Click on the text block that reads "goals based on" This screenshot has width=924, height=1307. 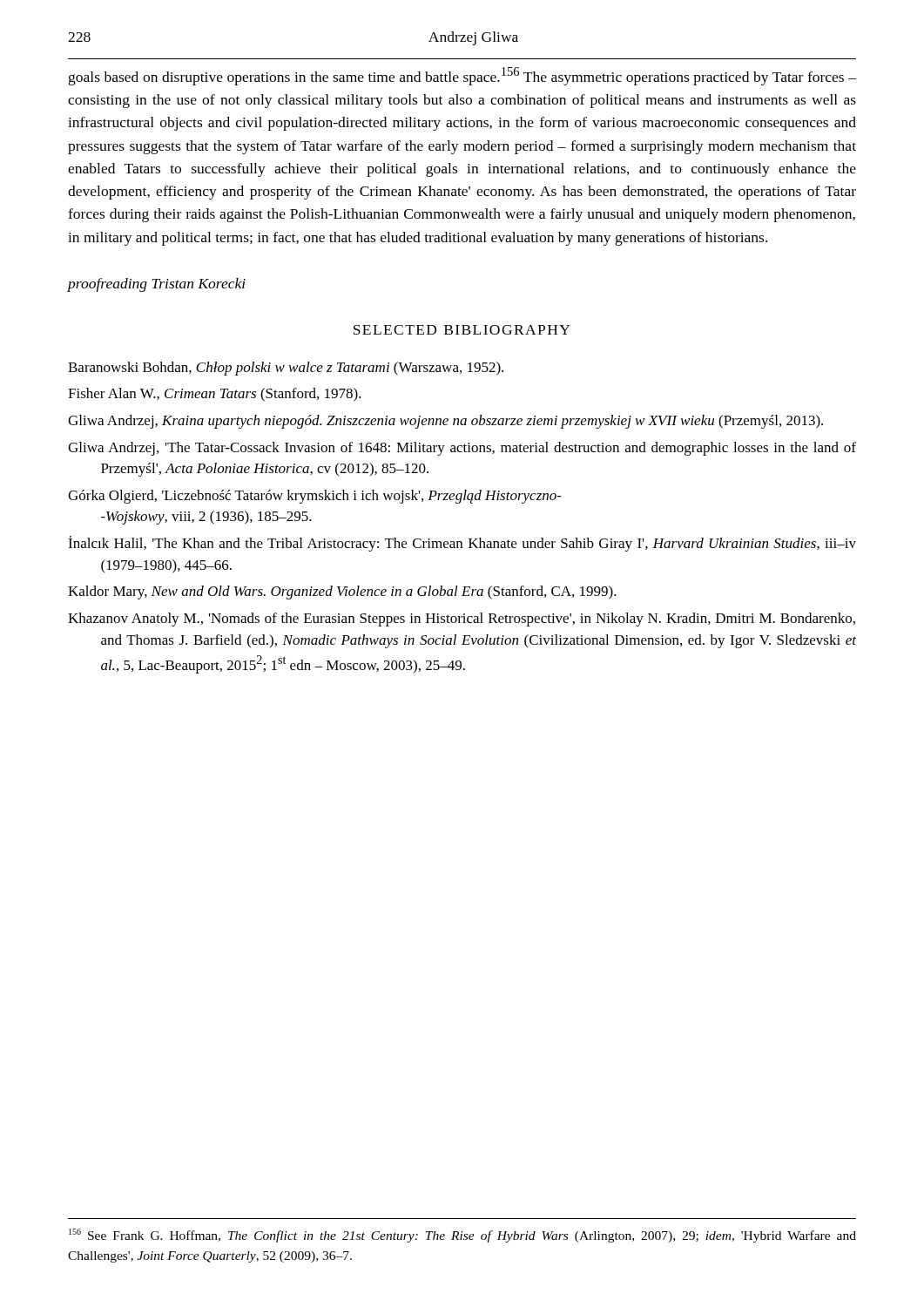pos(462,155)
